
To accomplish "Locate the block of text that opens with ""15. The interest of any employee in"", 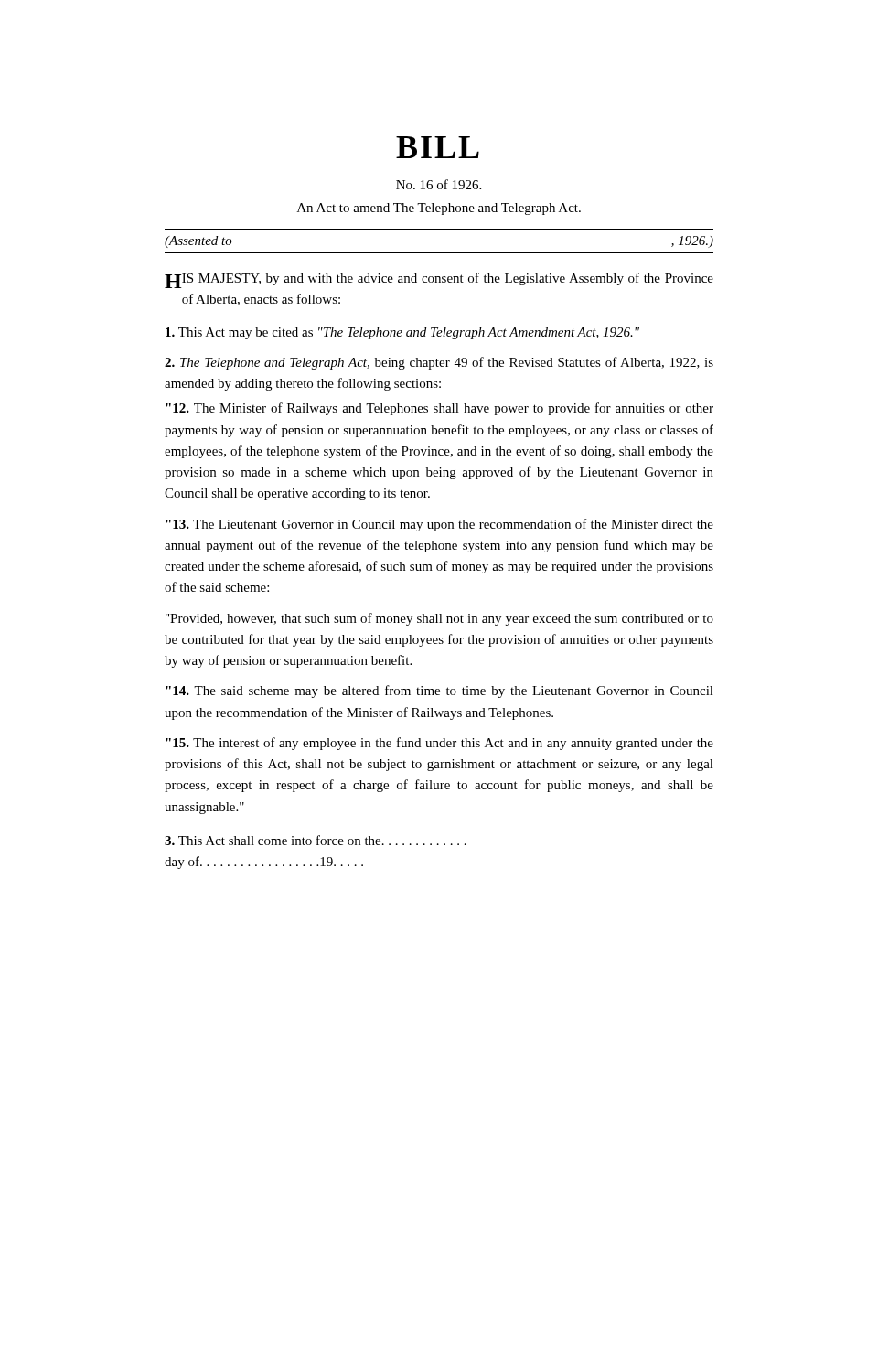I will click(x=439, y=774).
